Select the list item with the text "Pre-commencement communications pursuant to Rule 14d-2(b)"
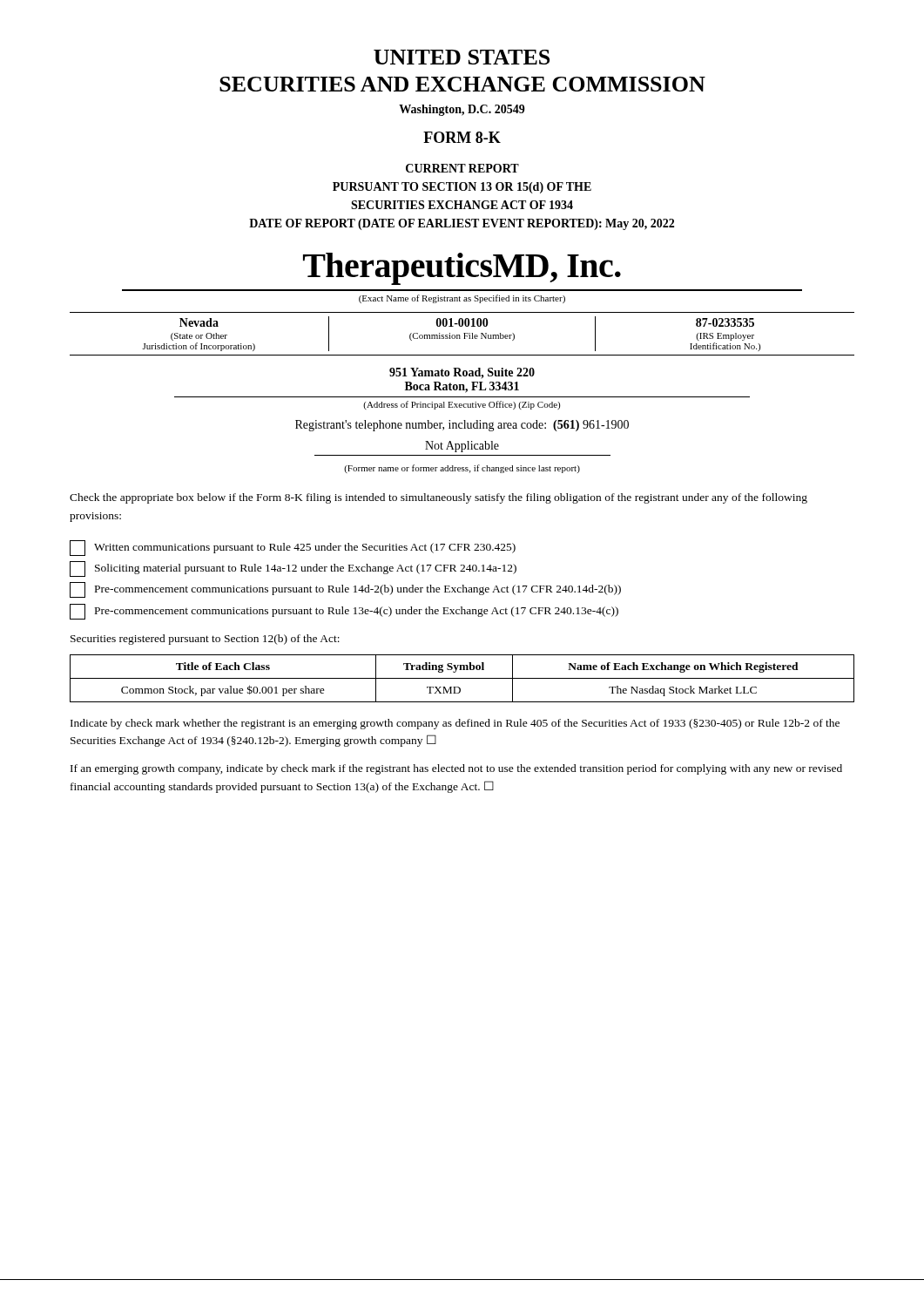Viewport: 924px width, 1307px height. [x=346, y=589]
